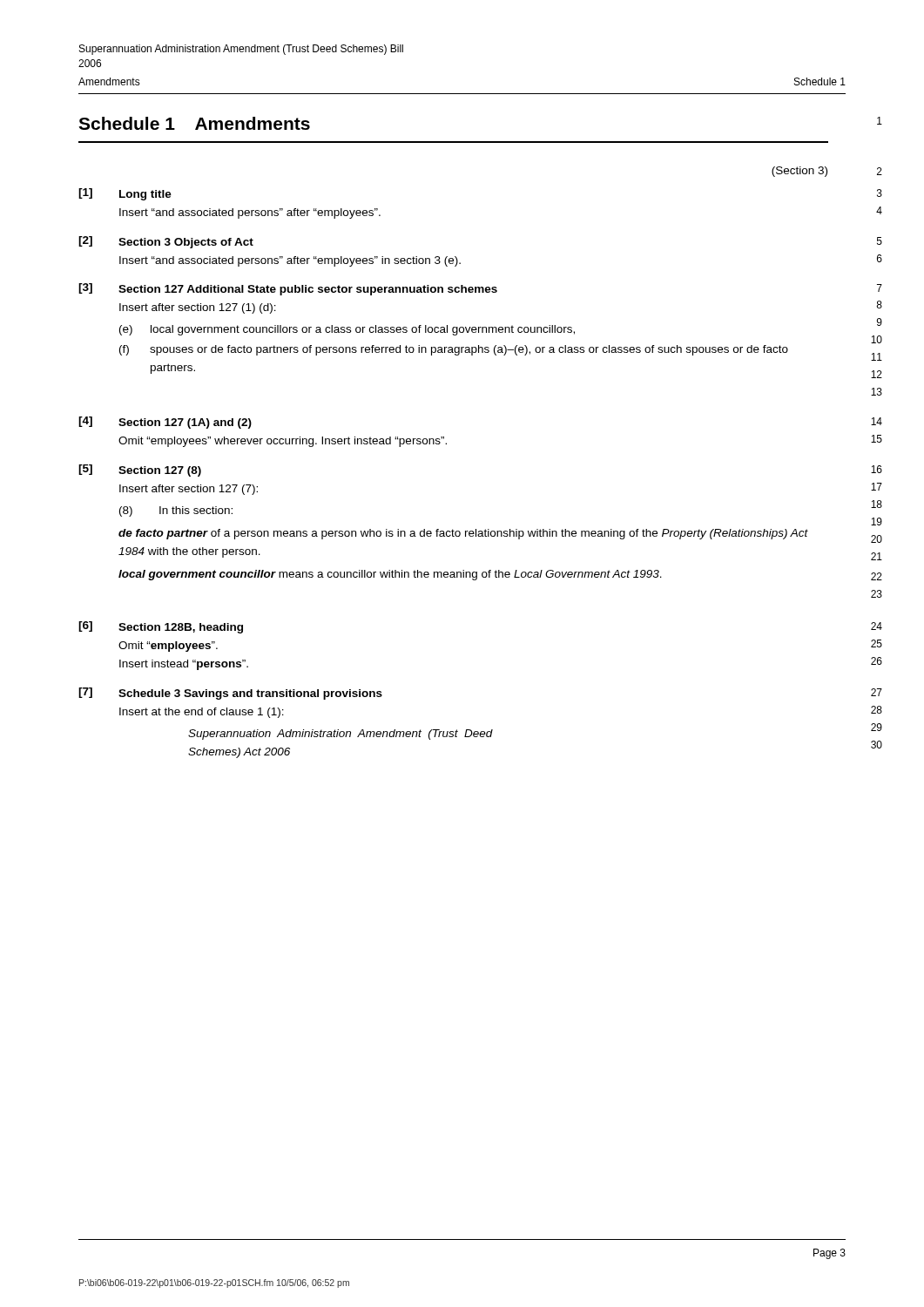924x1307 pixels.
Task: Locate the list item containing "[7] Schedule 3 Savings"
Action: click(453, 723)
